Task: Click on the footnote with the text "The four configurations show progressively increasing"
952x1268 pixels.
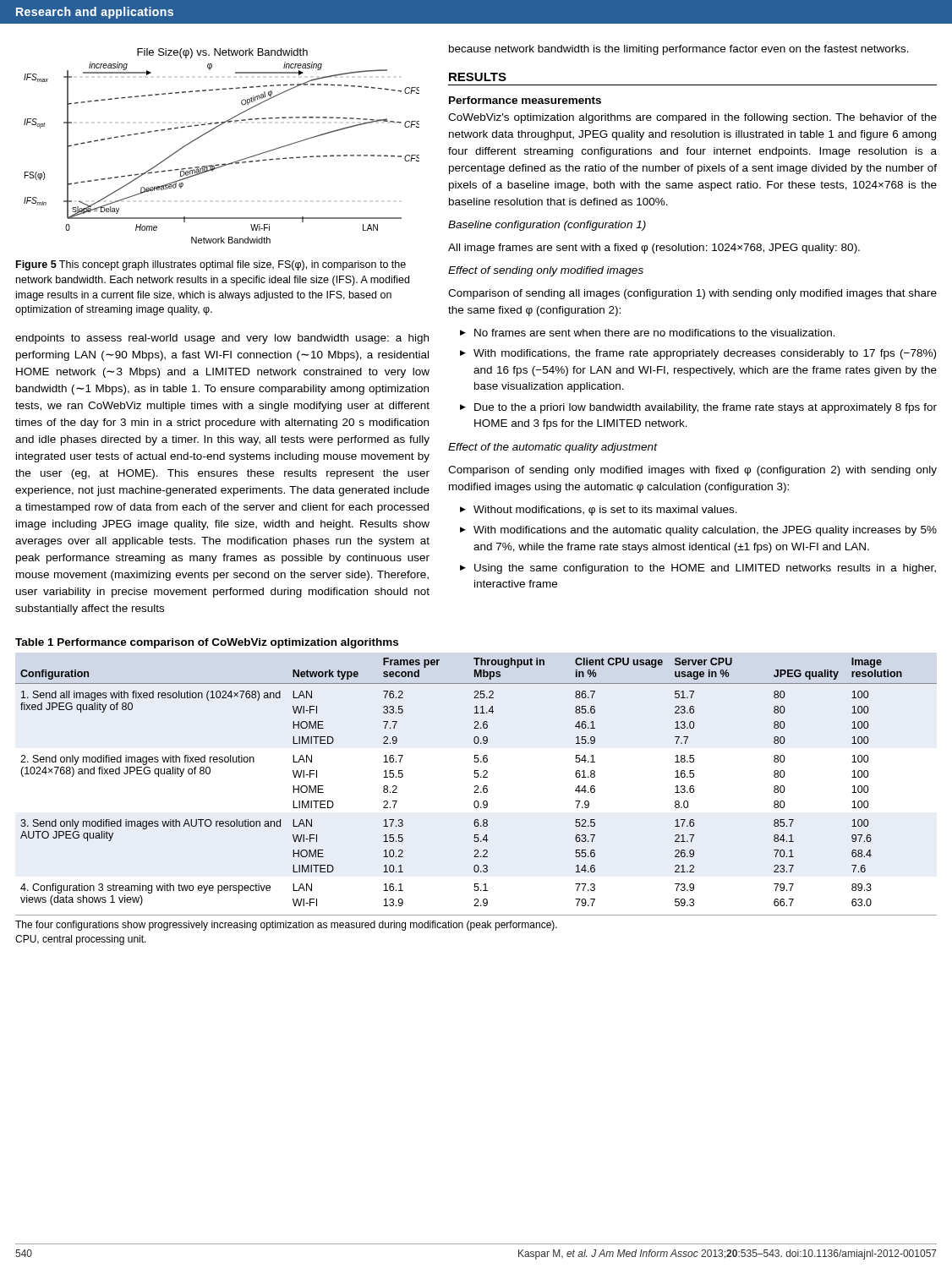Action: point(286,932)
